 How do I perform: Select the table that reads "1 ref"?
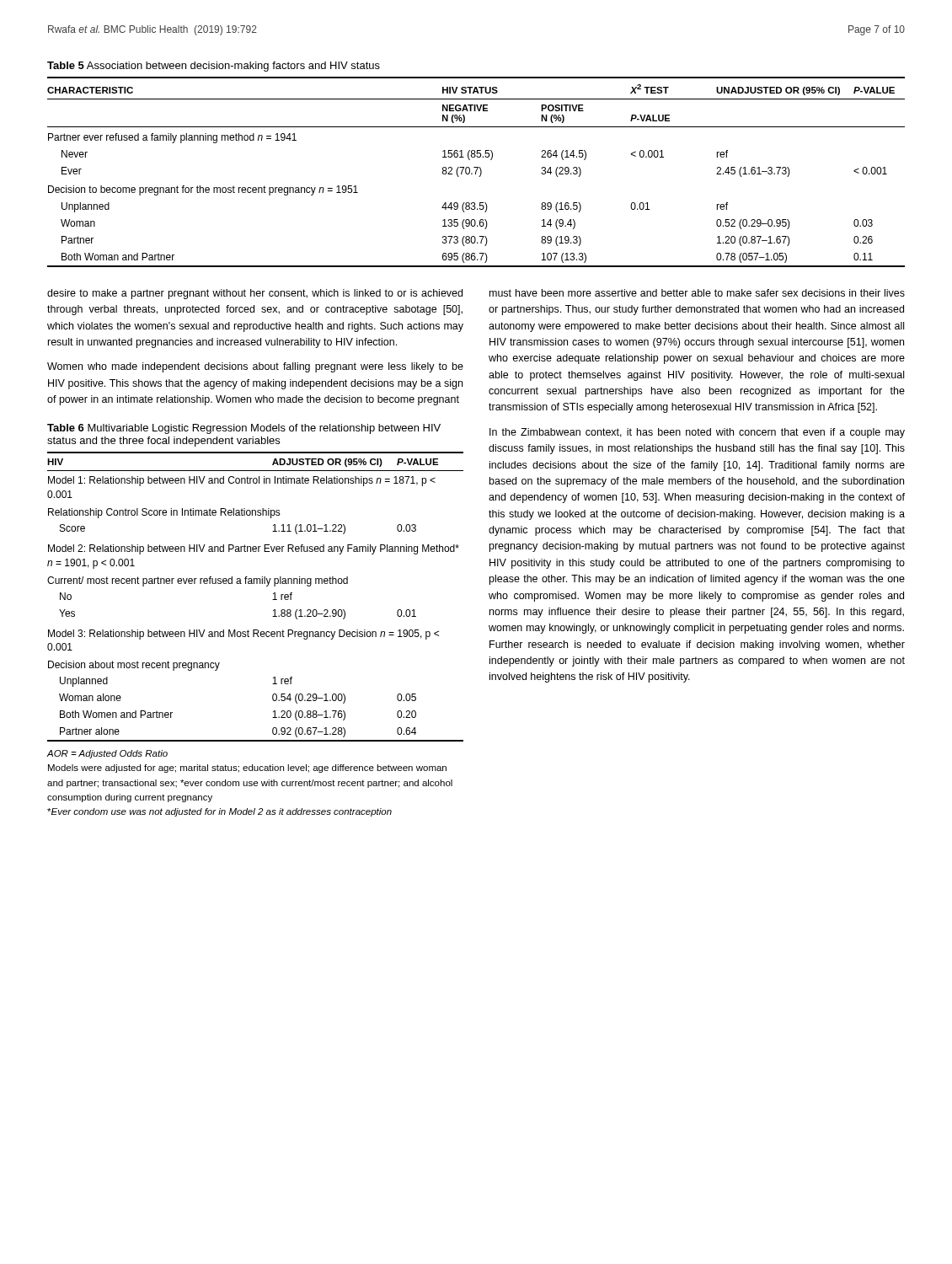(x=255, y=597)
